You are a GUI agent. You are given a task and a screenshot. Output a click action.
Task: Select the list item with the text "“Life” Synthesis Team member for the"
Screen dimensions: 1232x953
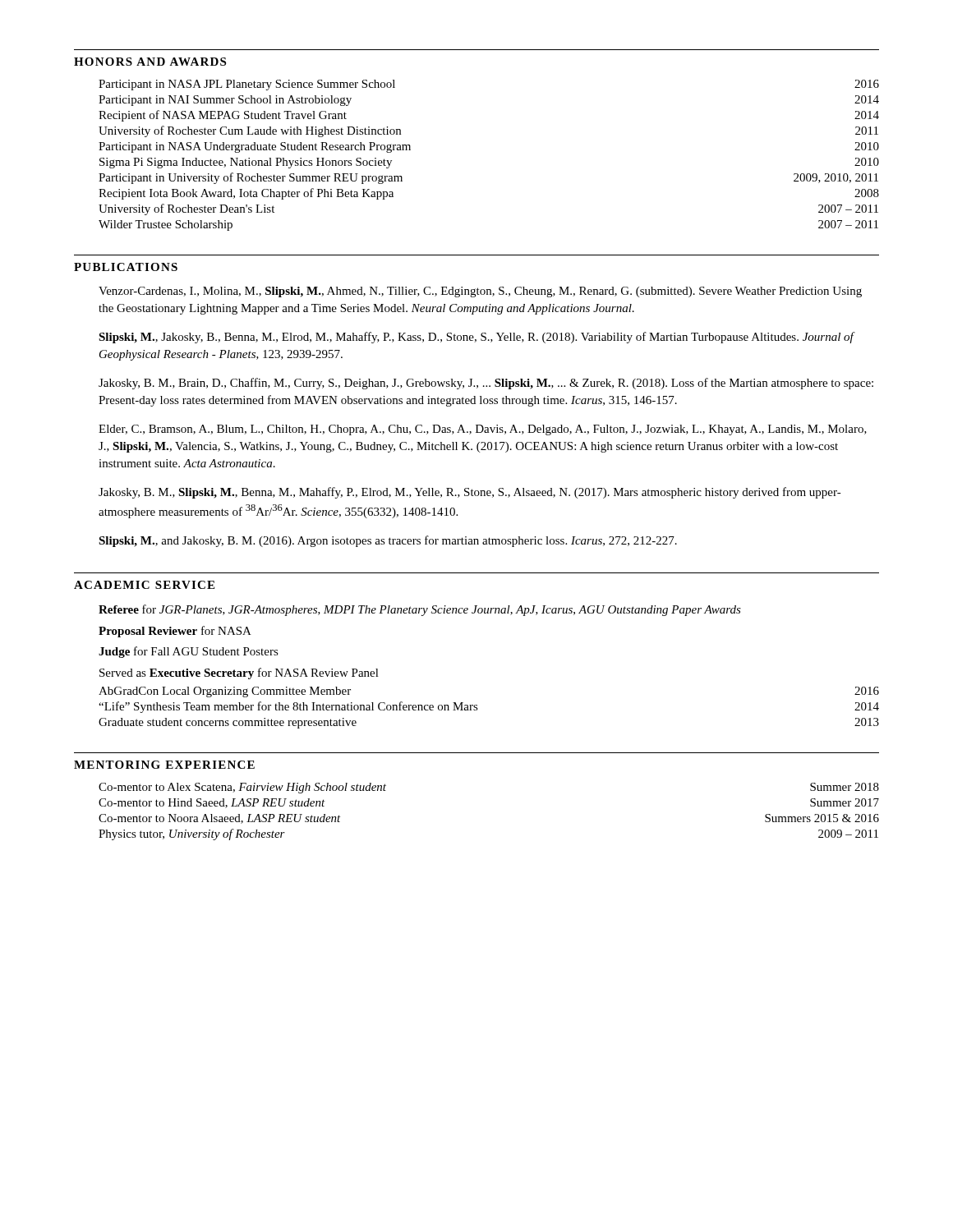coord(489,707)
